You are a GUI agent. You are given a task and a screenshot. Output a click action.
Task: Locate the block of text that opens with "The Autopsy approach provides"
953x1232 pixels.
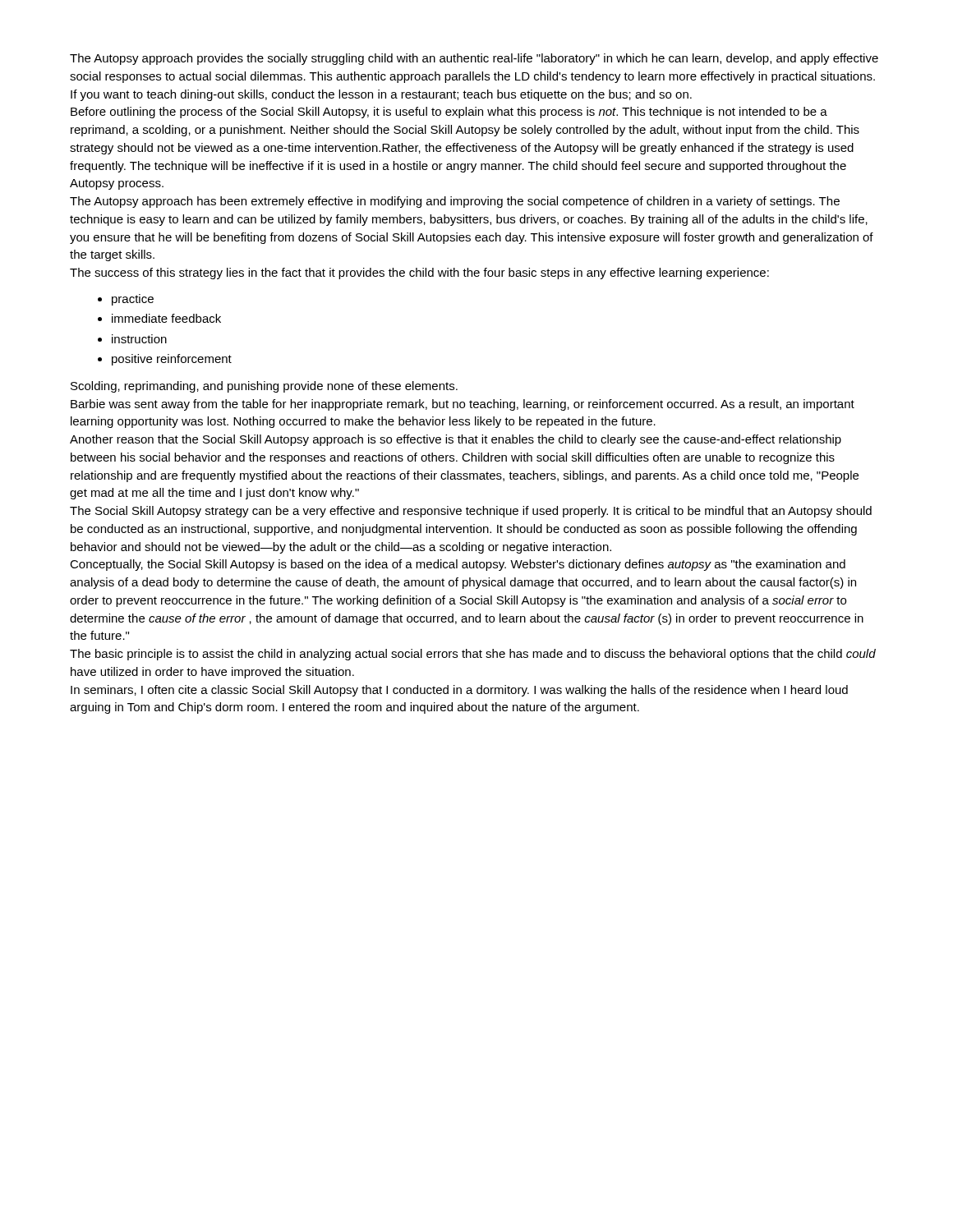[474, 165]
